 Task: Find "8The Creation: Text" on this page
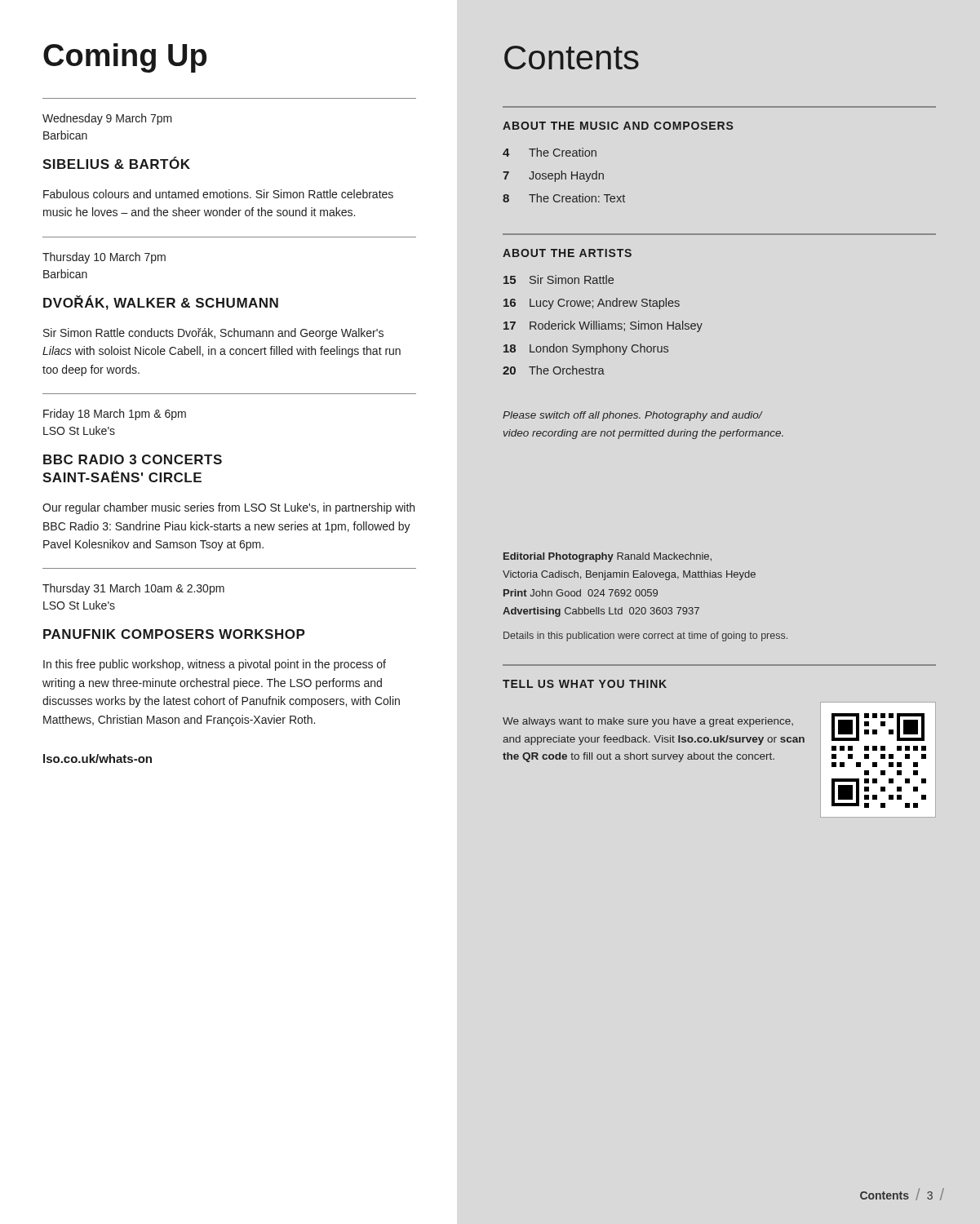point(564,198)
